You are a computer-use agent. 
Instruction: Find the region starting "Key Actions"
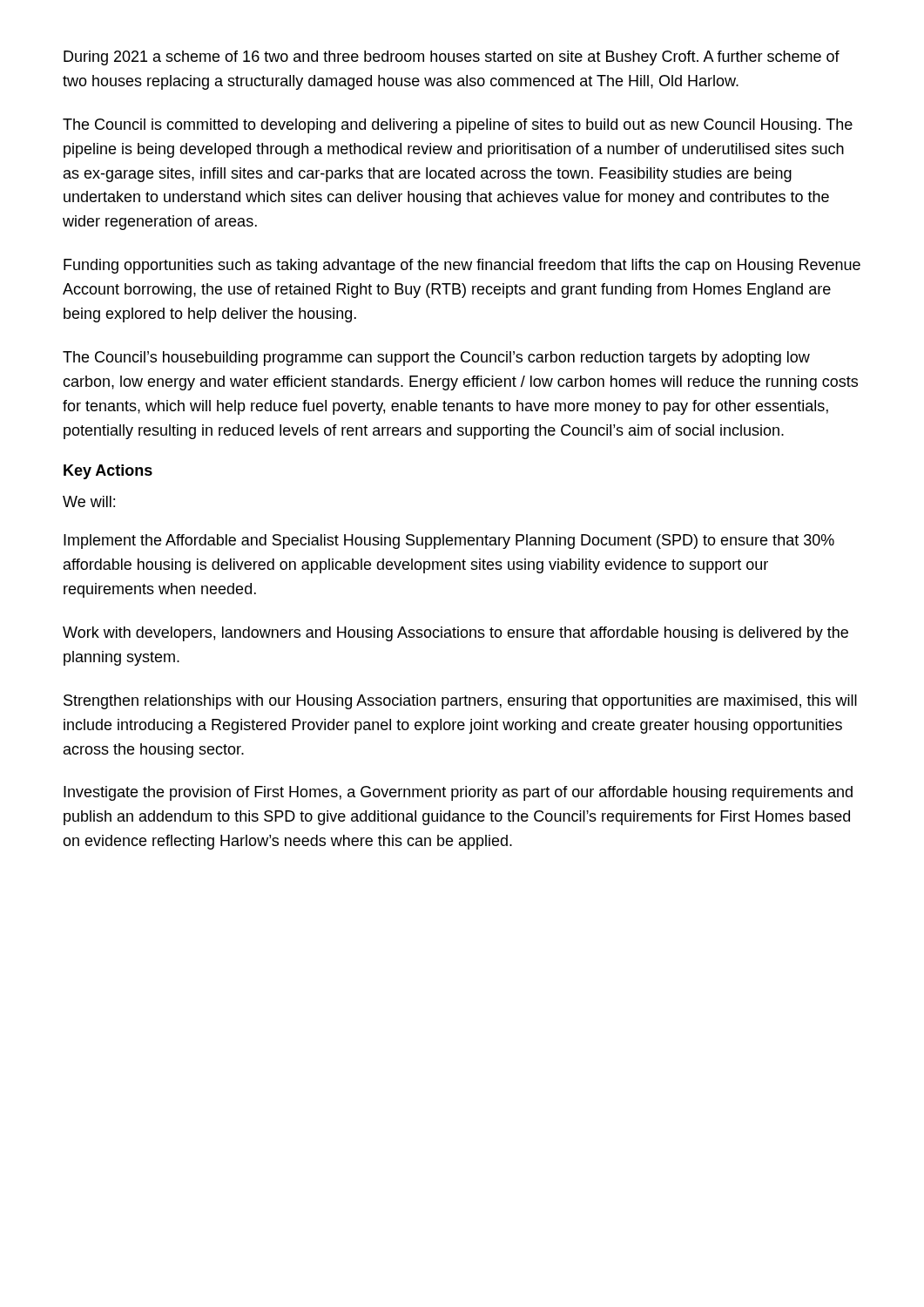[108, 471]
